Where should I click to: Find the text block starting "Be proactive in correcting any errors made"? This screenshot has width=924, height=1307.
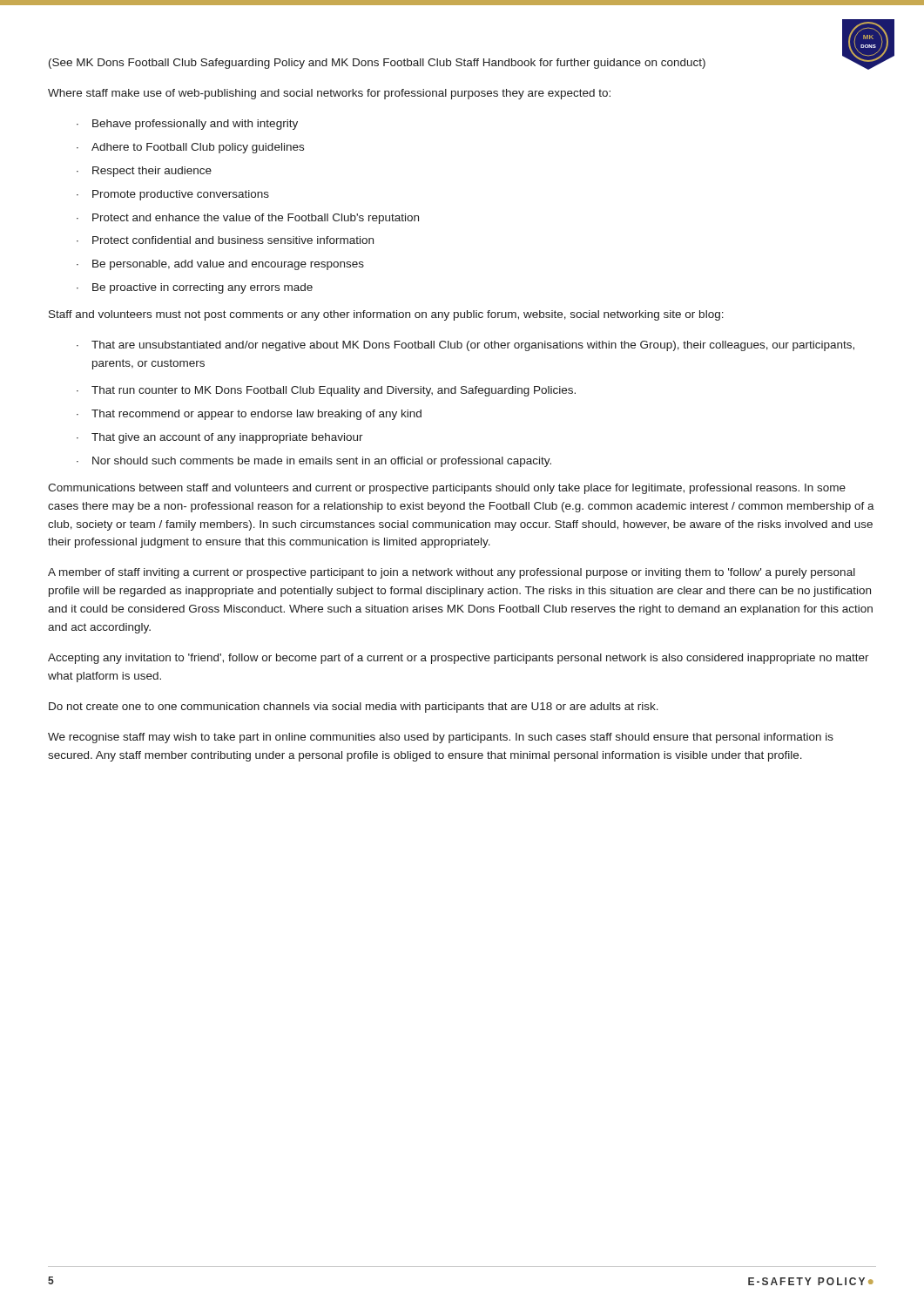tap(202, 287)
